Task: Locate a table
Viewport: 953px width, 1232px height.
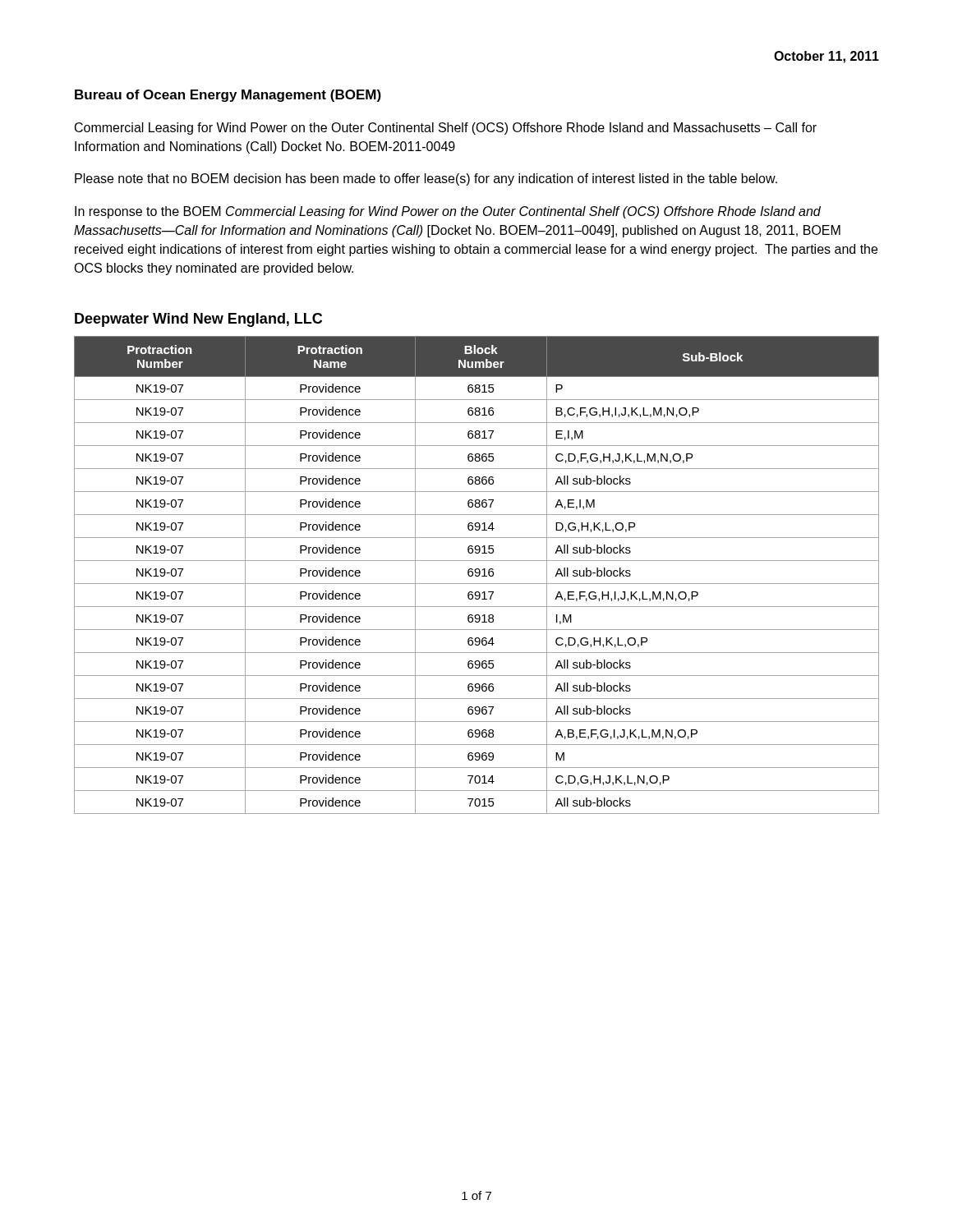Action: pos(476,575)
